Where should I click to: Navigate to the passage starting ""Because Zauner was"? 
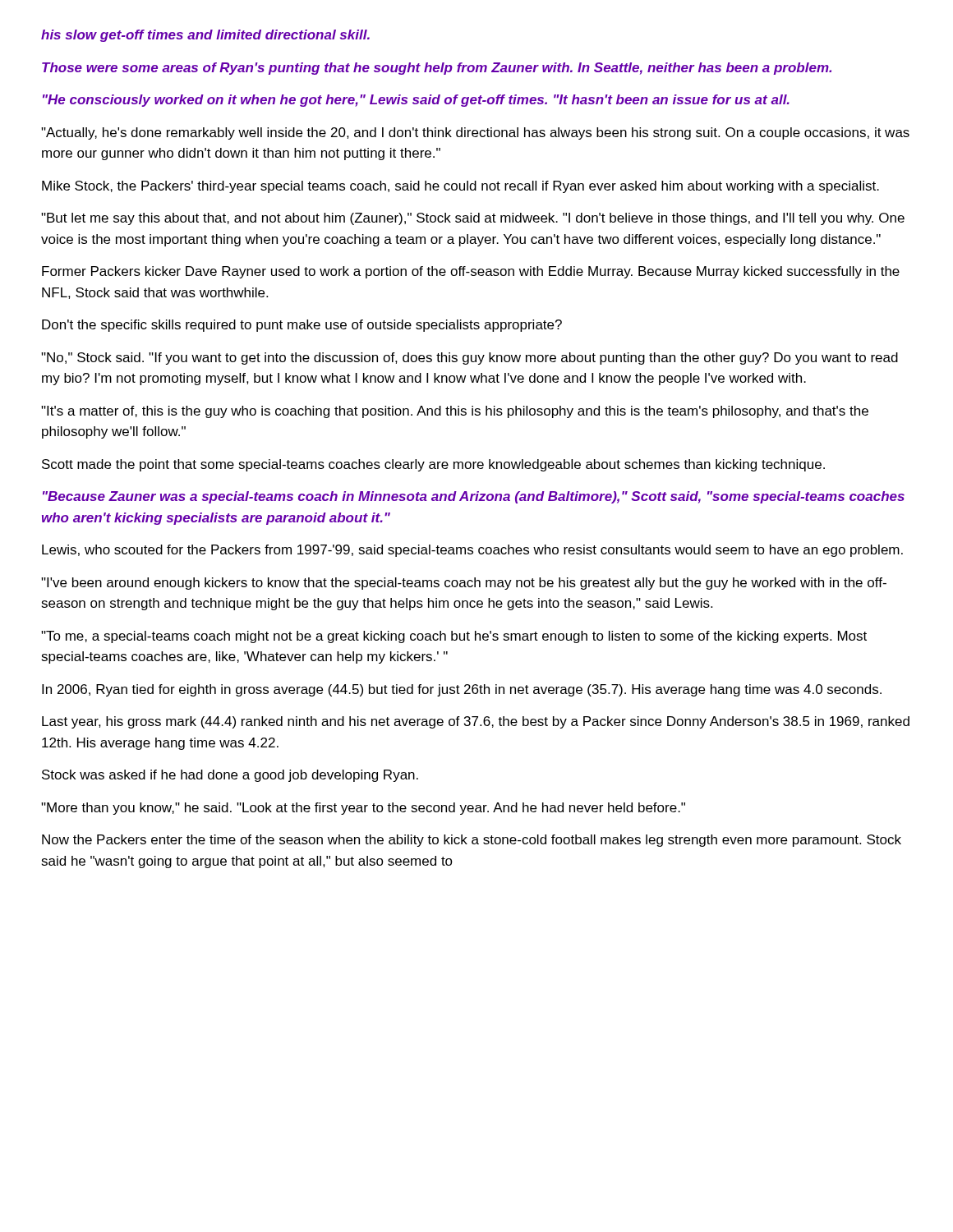(473, 507)
